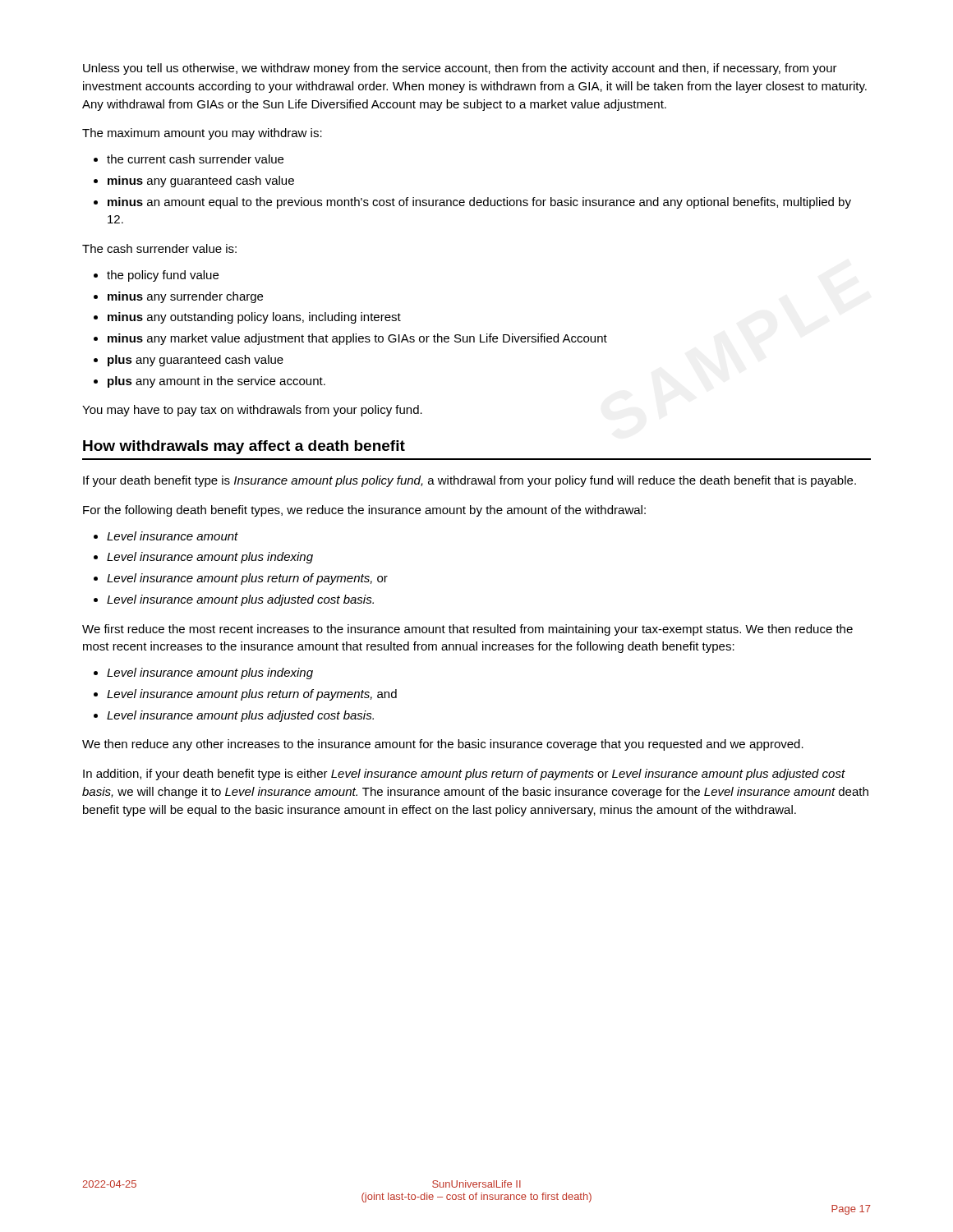Select the text with the text "The maximum amount you may withdraw is:"
Viewport: 953px width, 1232px height.
click(x=202, y=134)
